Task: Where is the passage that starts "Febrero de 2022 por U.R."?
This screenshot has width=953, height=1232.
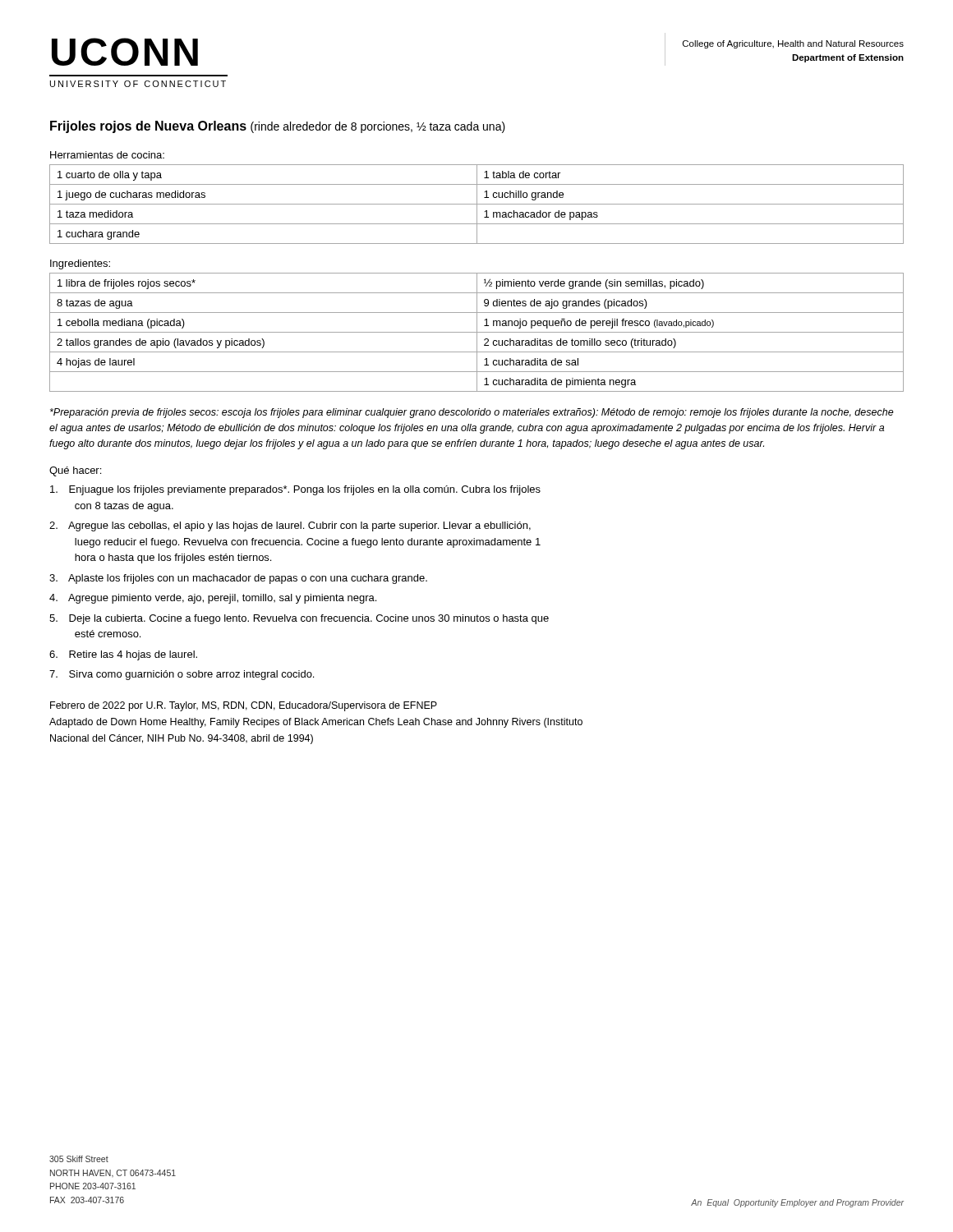Action: [x=316, y=722]
